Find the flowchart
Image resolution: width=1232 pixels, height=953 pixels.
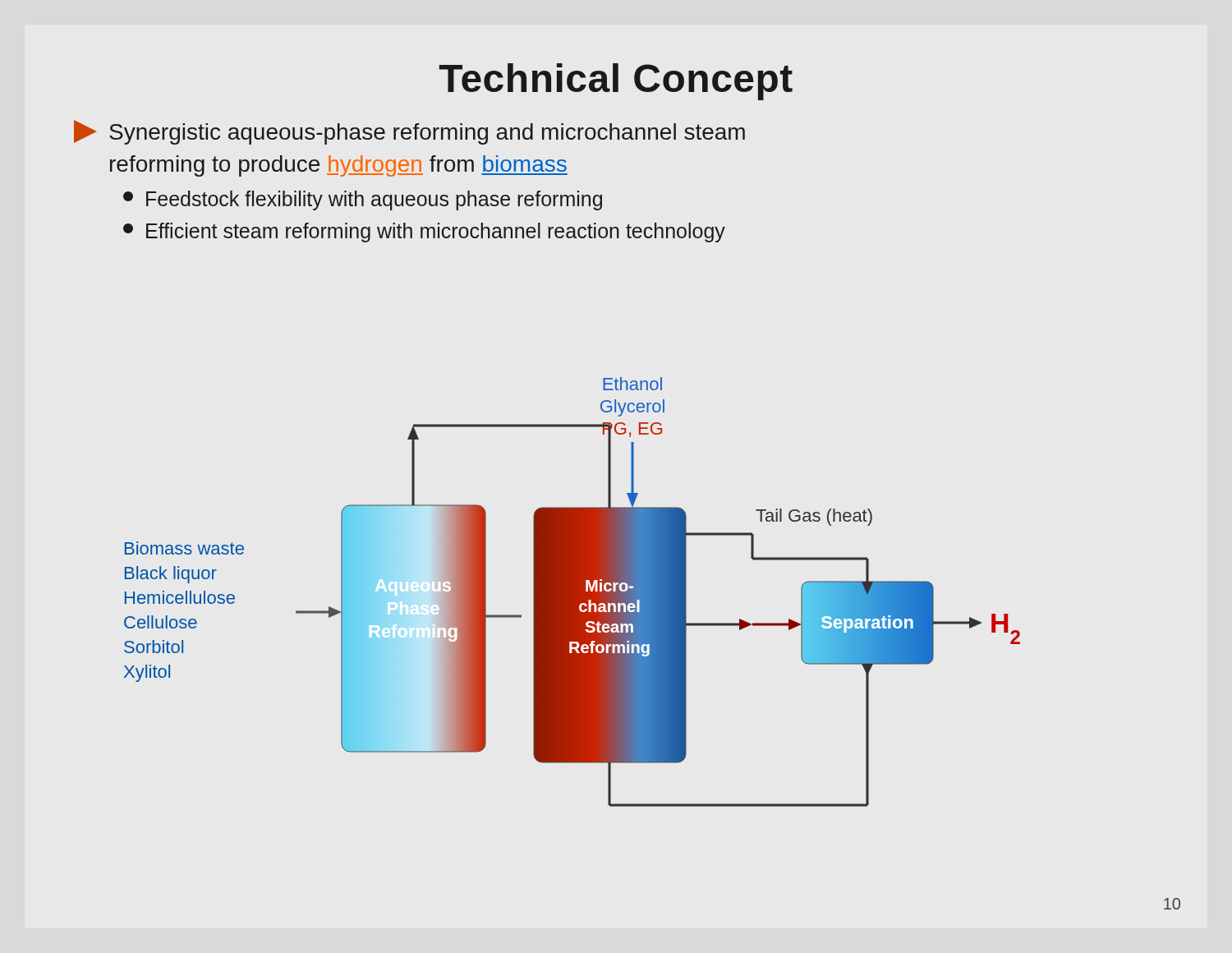(641, 575)
